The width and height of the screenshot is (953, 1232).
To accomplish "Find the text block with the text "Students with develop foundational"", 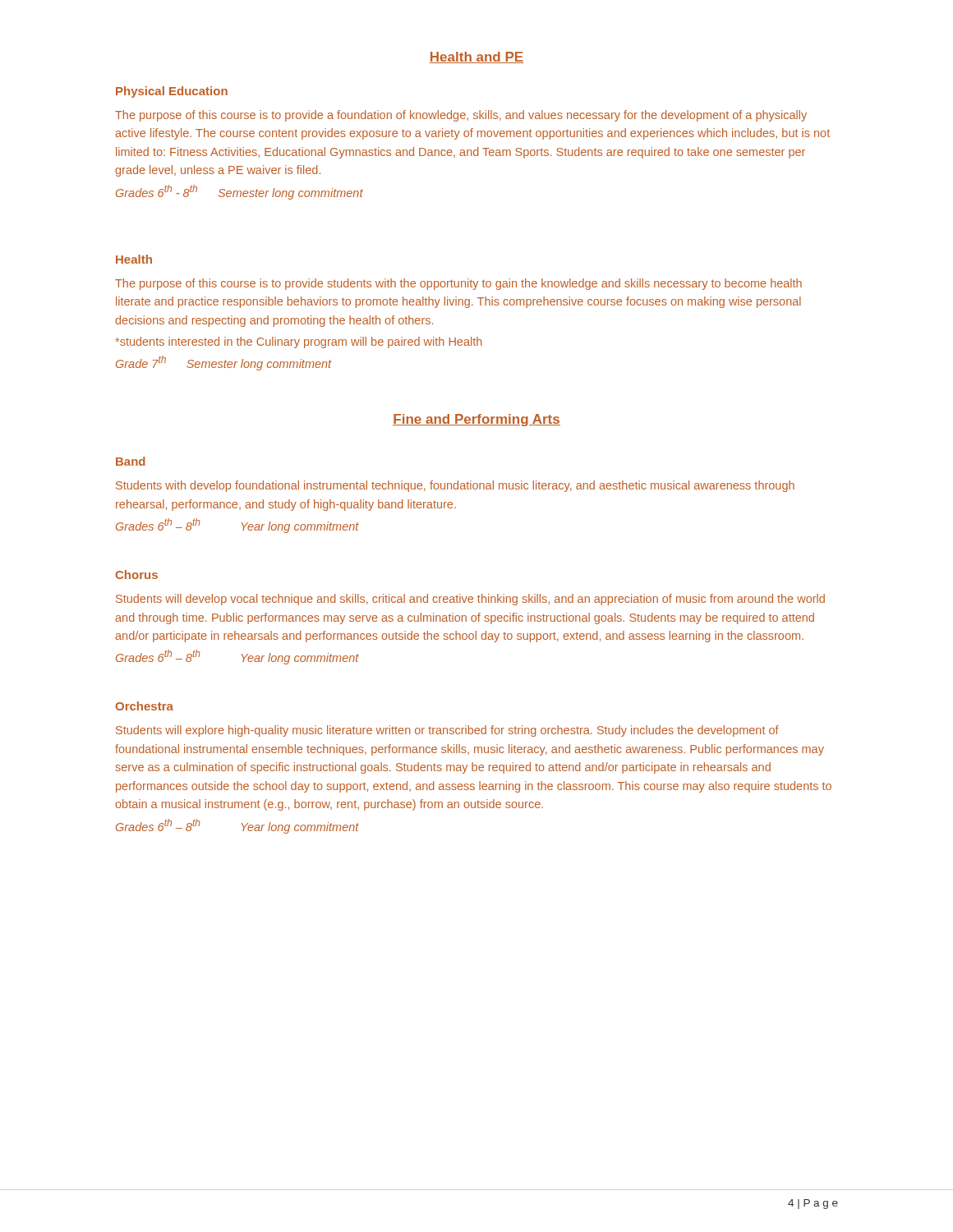I will coord(455,495).
